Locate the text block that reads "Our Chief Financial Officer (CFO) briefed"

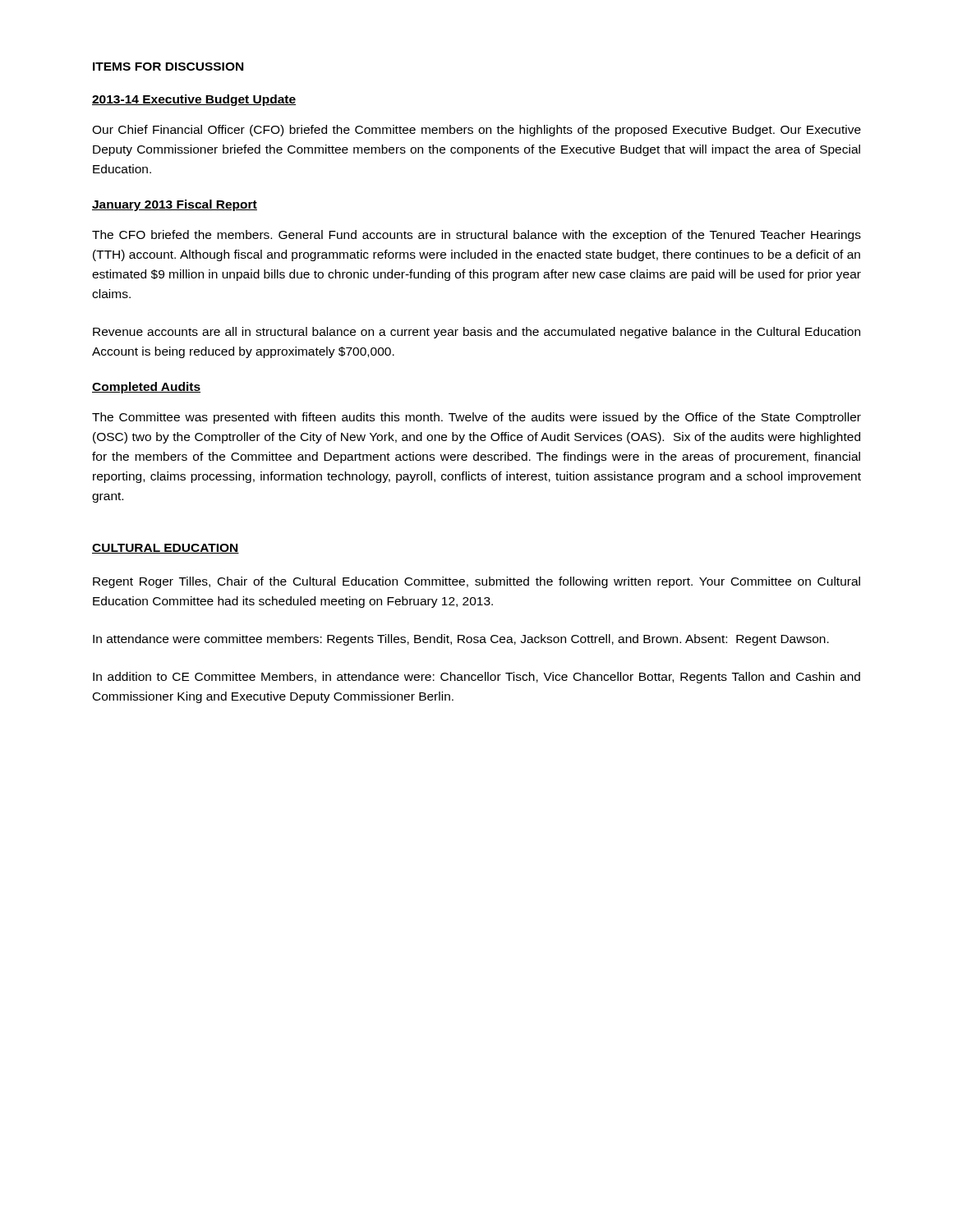pos(476,149)
